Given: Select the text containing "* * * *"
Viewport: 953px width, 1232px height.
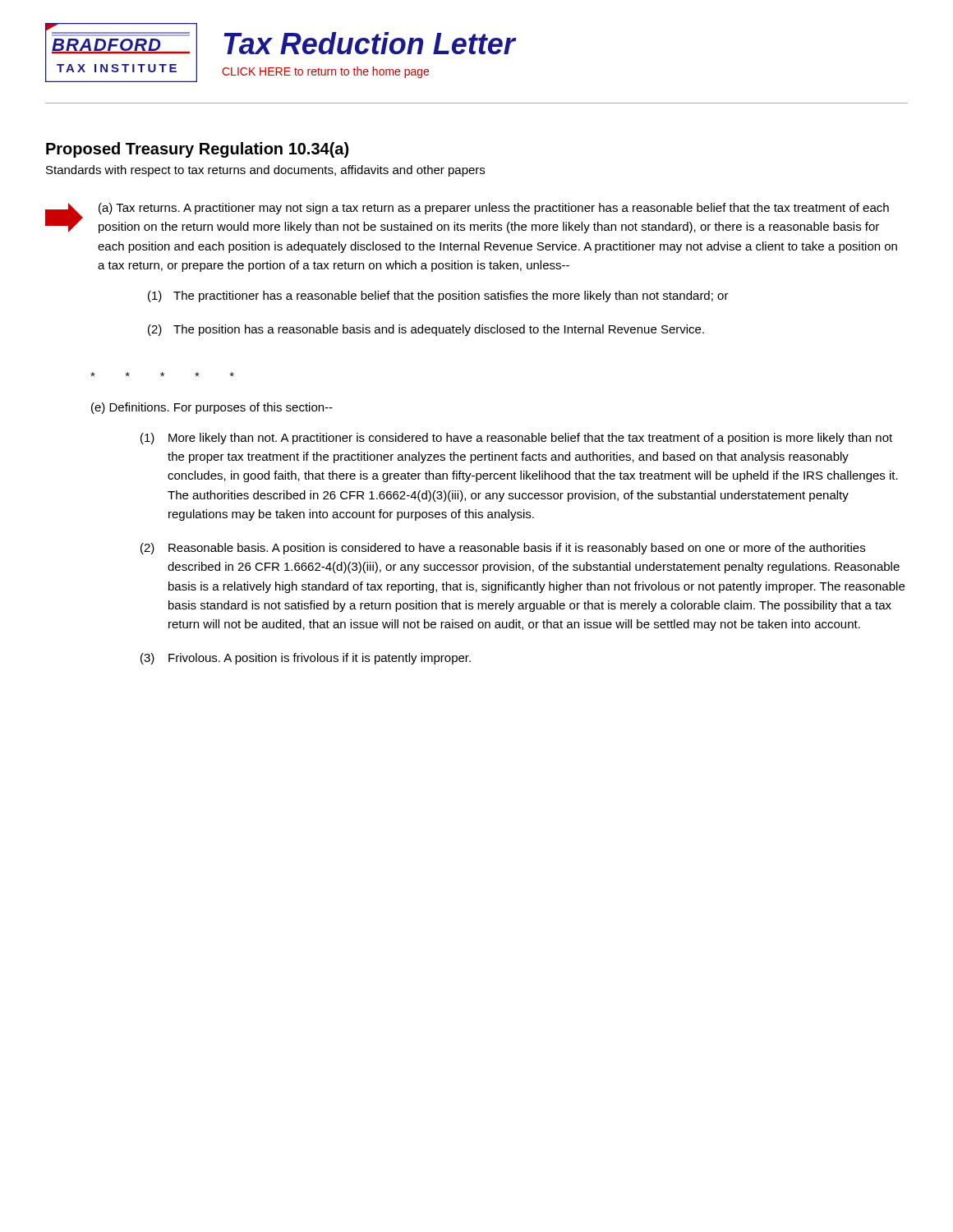Looking at the screenshot, I should click(165, 375).
